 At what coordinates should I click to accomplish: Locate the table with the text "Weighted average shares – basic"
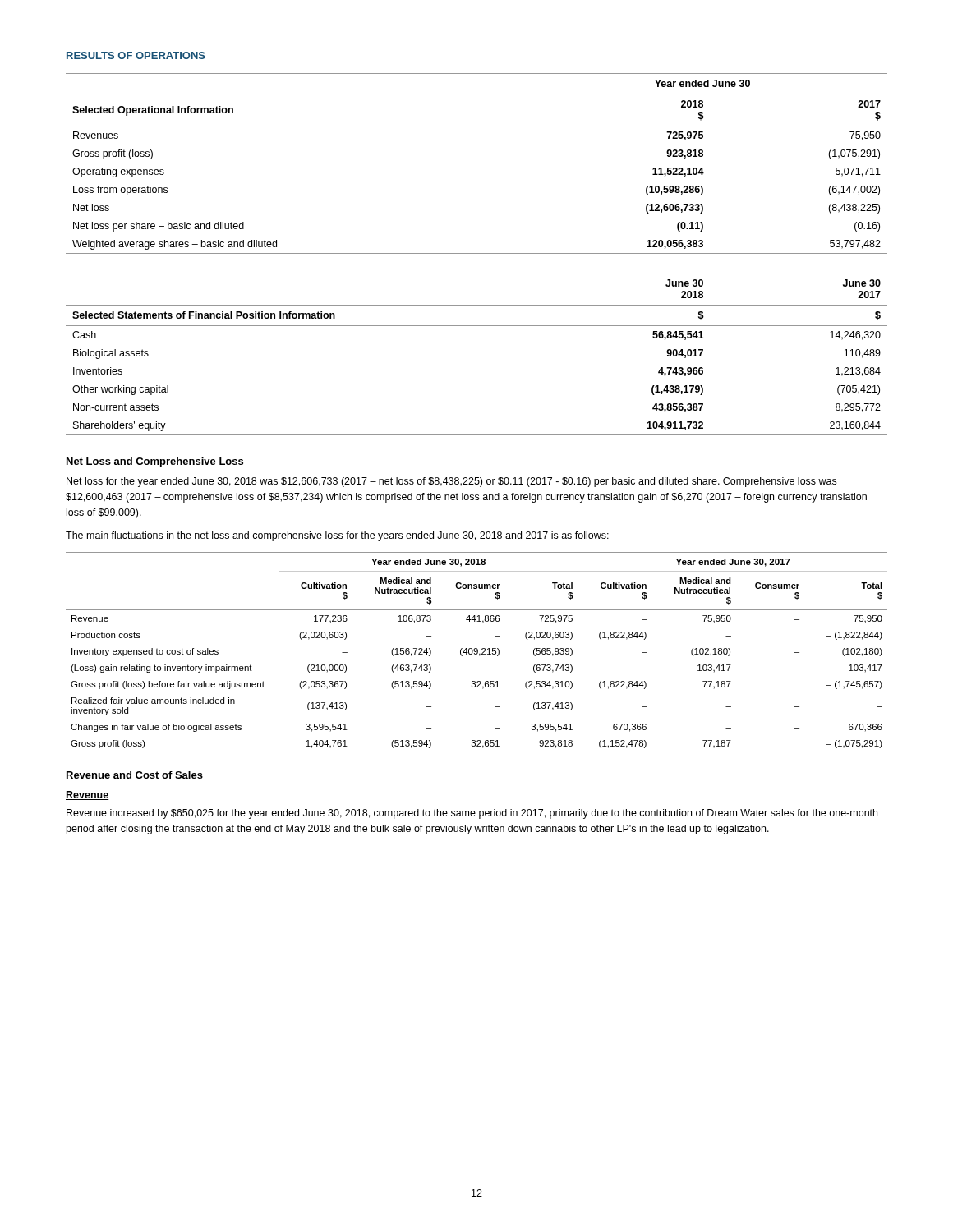pos(476,163)
